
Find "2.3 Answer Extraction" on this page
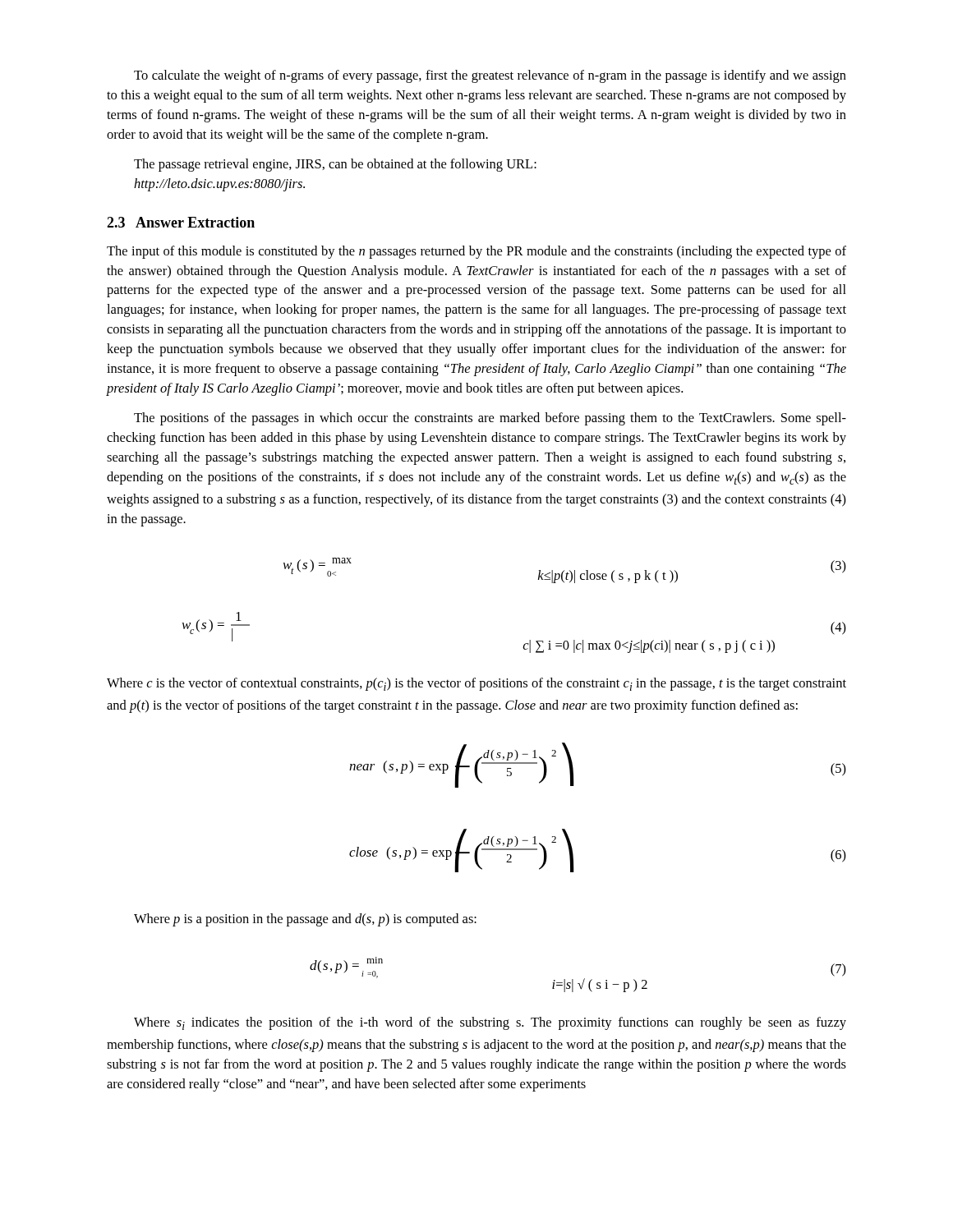pos(181,222)
